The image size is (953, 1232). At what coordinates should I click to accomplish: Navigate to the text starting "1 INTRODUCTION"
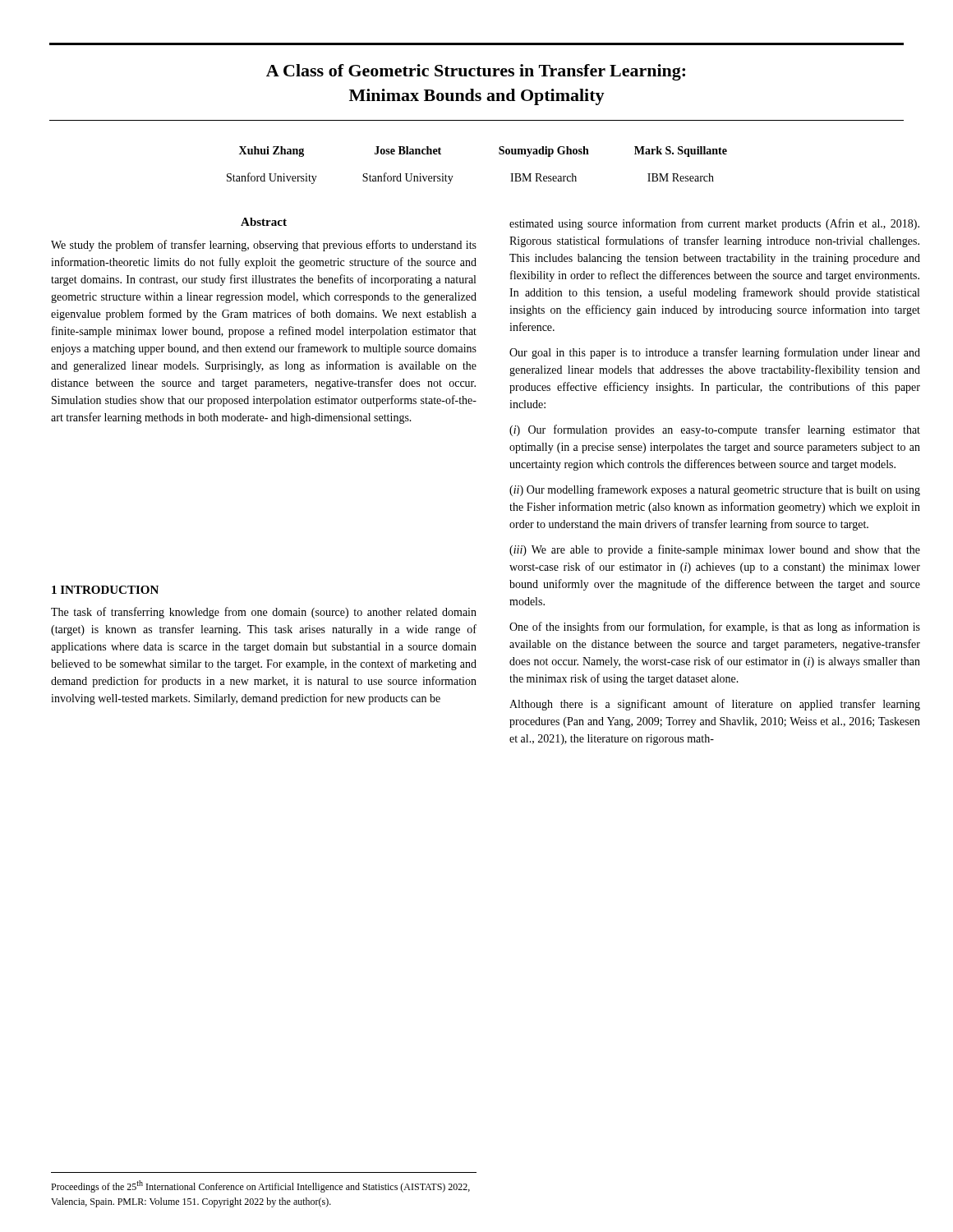pyautogui.click(x=105, y=590)
